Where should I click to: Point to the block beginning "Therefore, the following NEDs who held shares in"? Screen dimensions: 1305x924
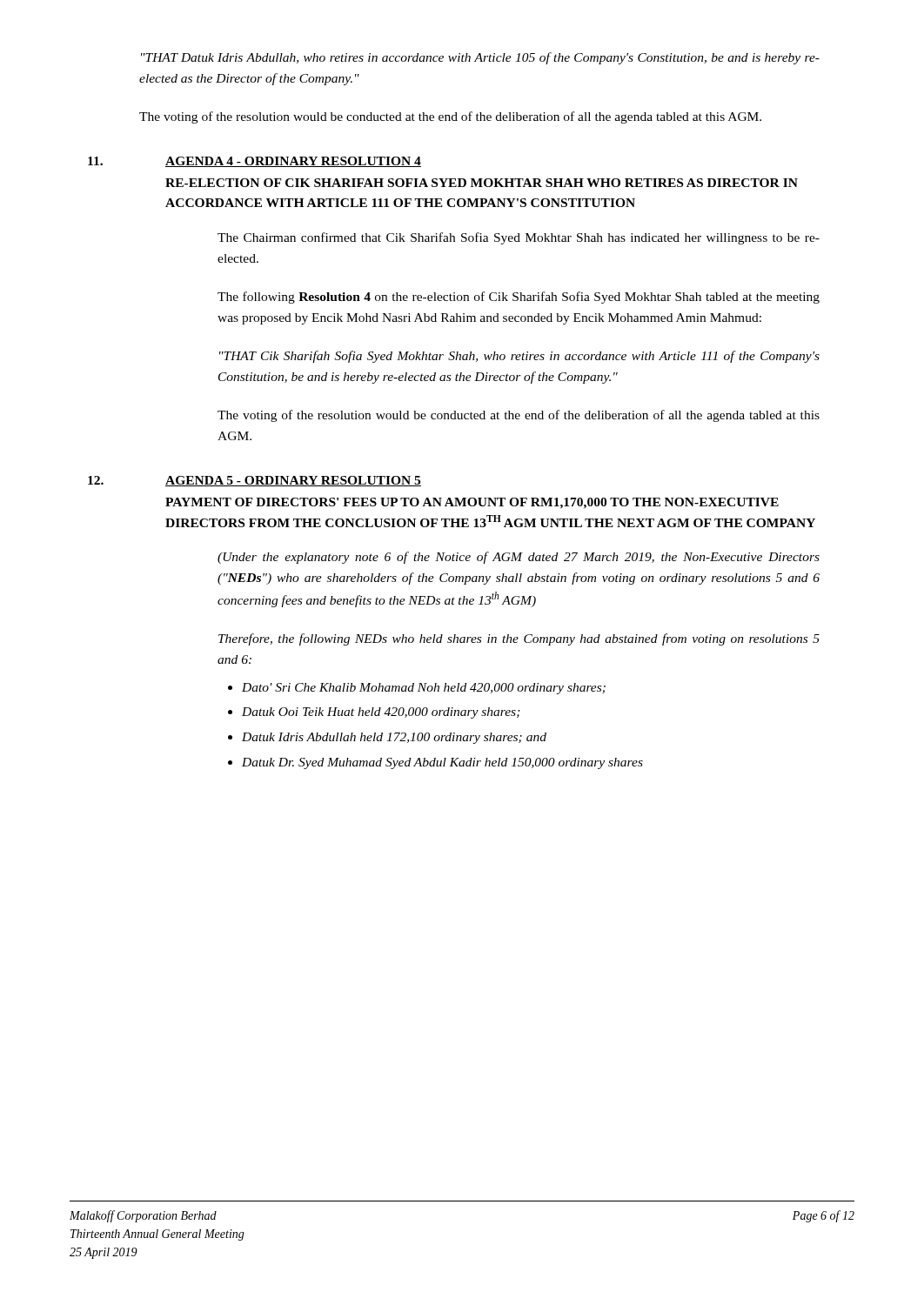[519, 649]
